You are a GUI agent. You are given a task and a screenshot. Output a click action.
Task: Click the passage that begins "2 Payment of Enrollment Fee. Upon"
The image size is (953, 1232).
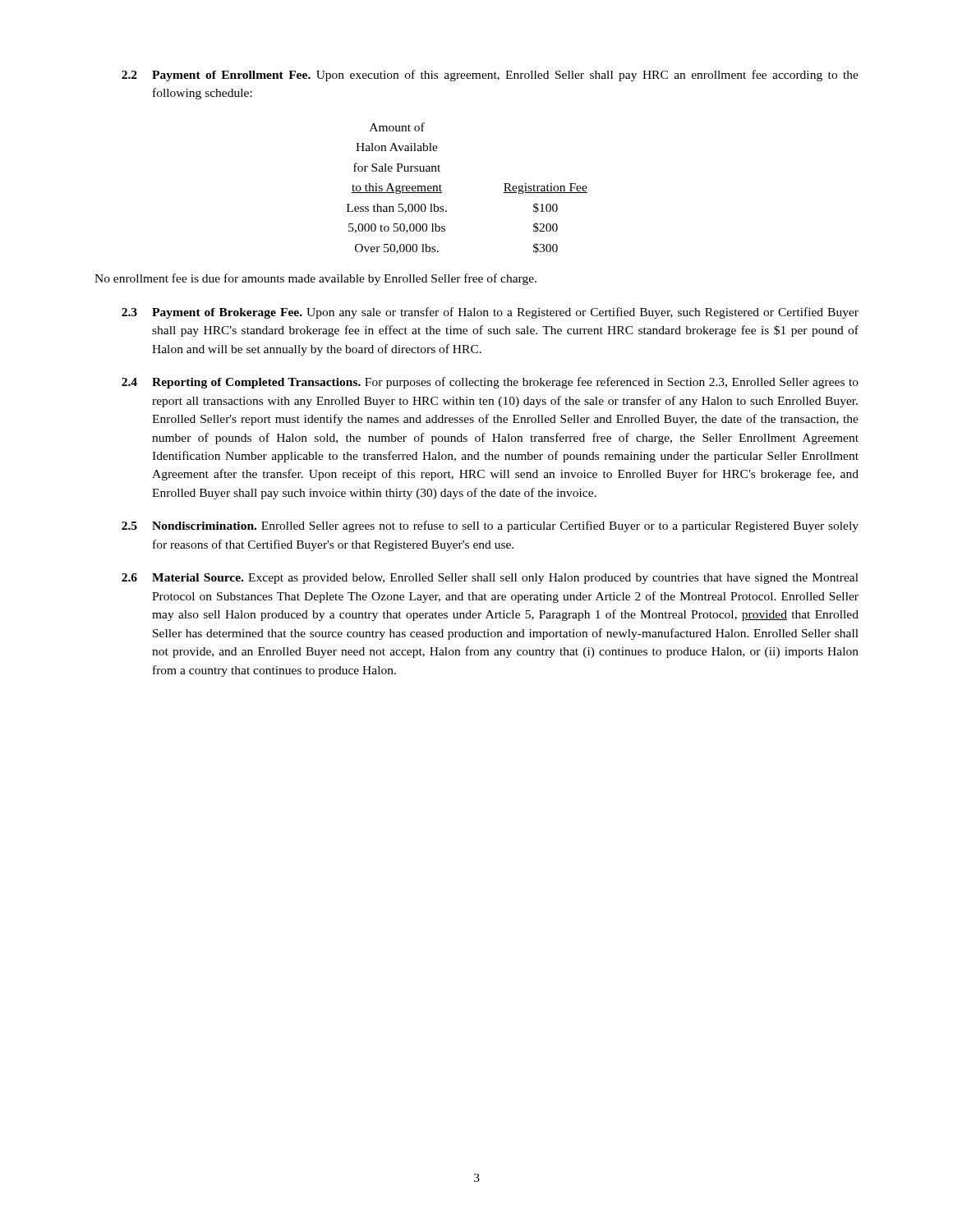point(476,84)
